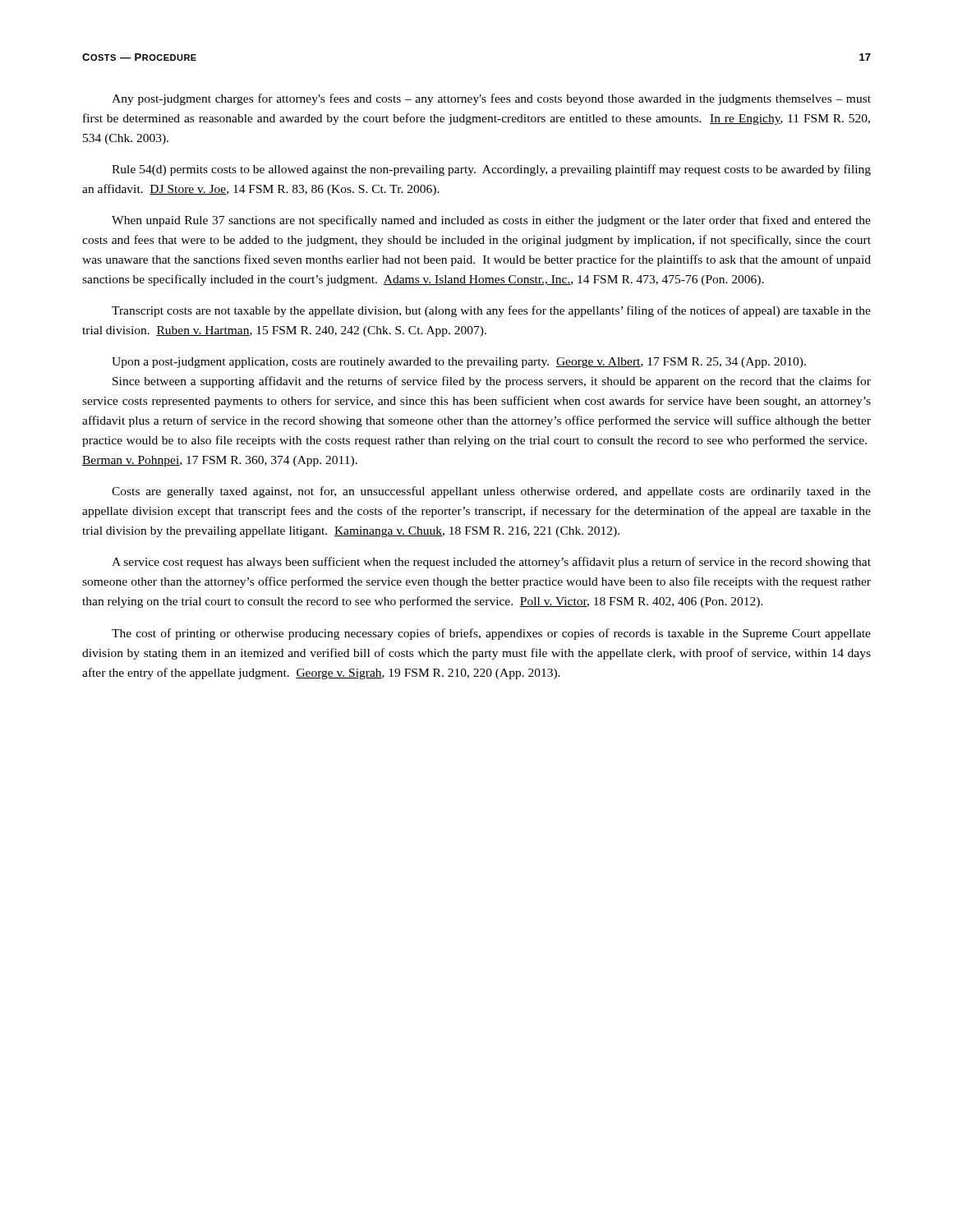Select the text block that says "Costs are generally taxed against, not"

pos(476,511)
